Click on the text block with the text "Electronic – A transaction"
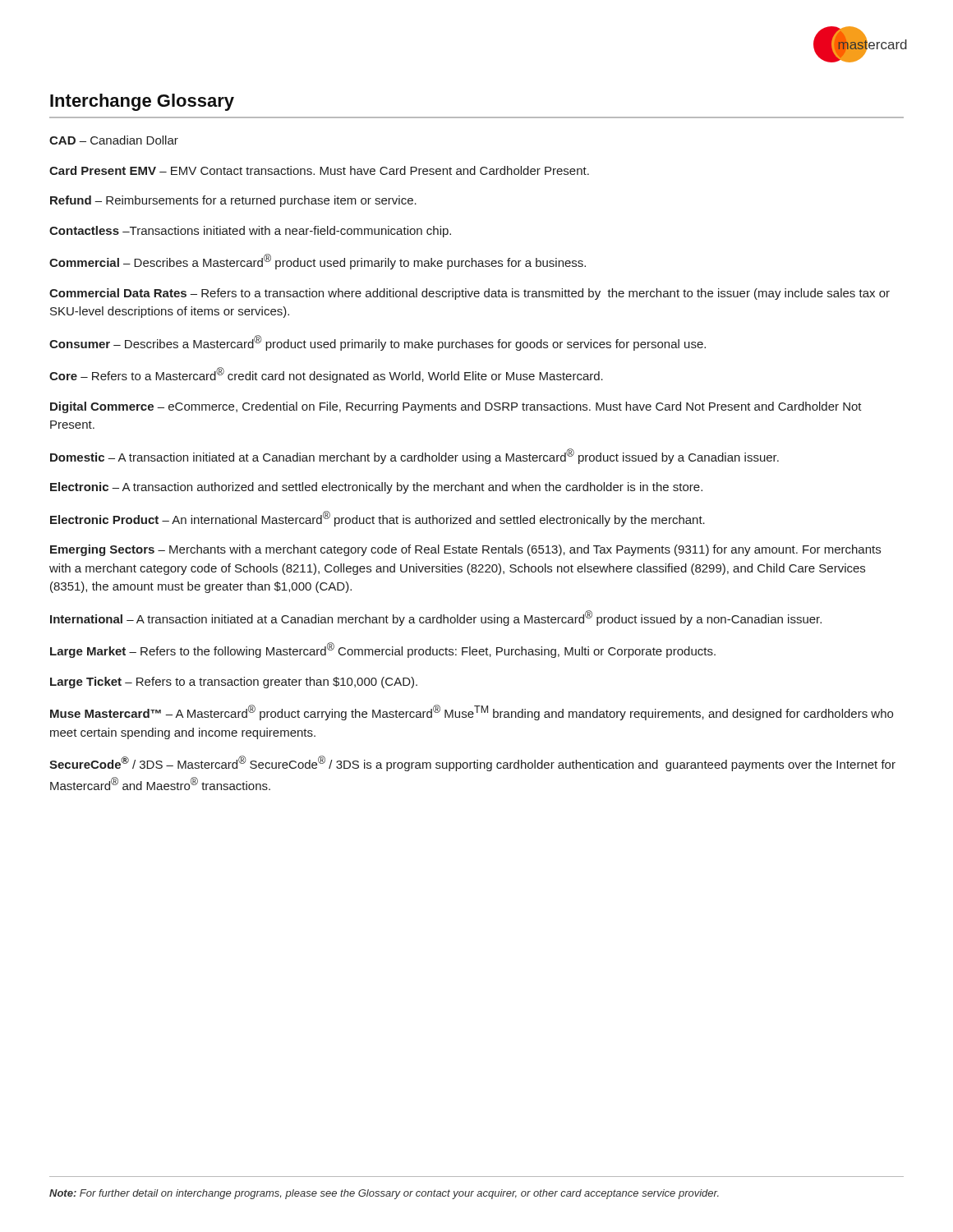This screenshot has width=953, height=1232. (x=476, y=487)
